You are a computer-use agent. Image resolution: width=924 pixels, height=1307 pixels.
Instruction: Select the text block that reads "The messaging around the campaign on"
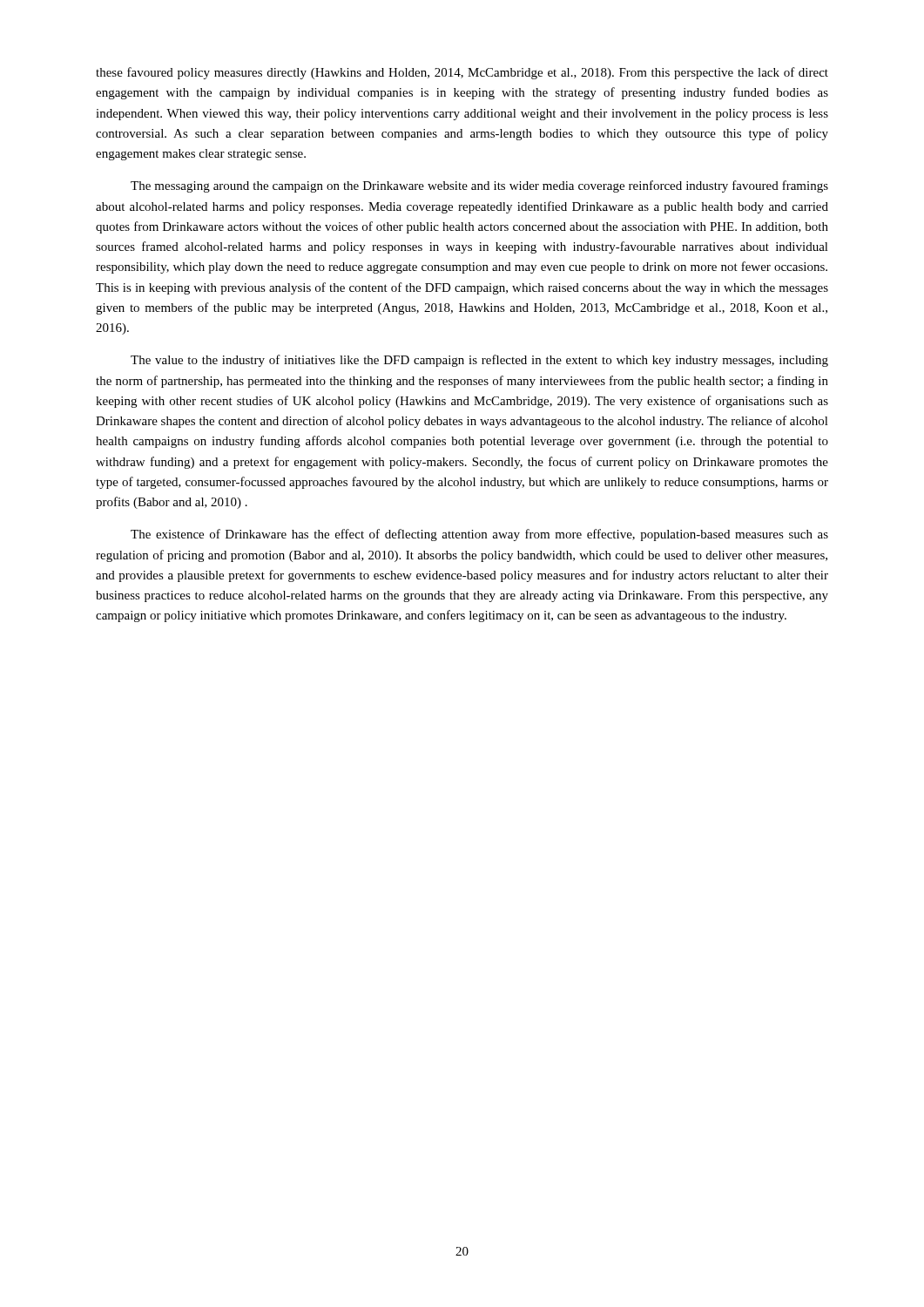pos(462,257)
